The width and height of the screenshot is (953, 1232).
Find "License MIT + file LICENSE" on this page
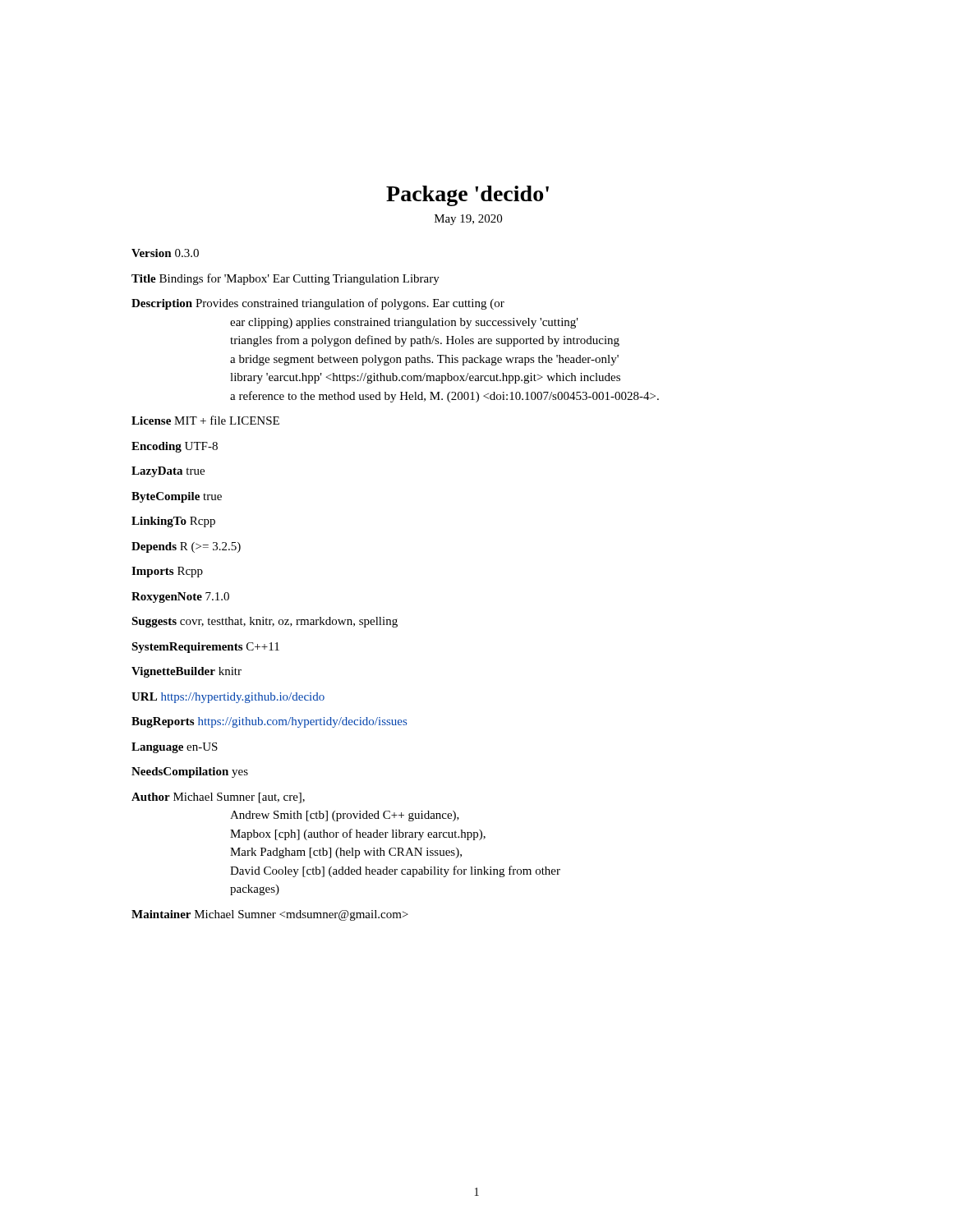206,421
